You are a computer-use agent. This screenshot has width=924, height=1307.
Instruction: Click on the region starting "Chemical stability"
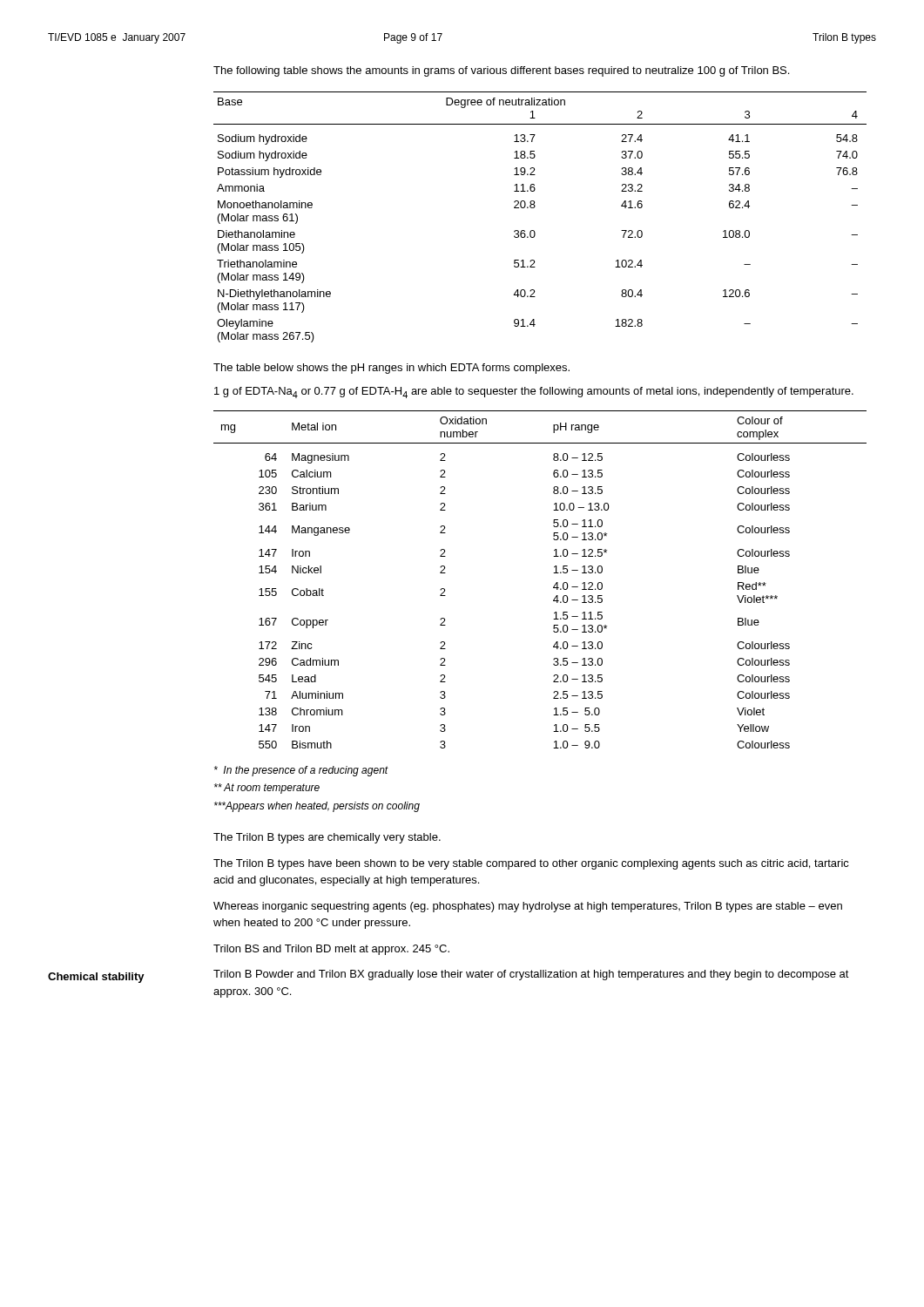96,976
